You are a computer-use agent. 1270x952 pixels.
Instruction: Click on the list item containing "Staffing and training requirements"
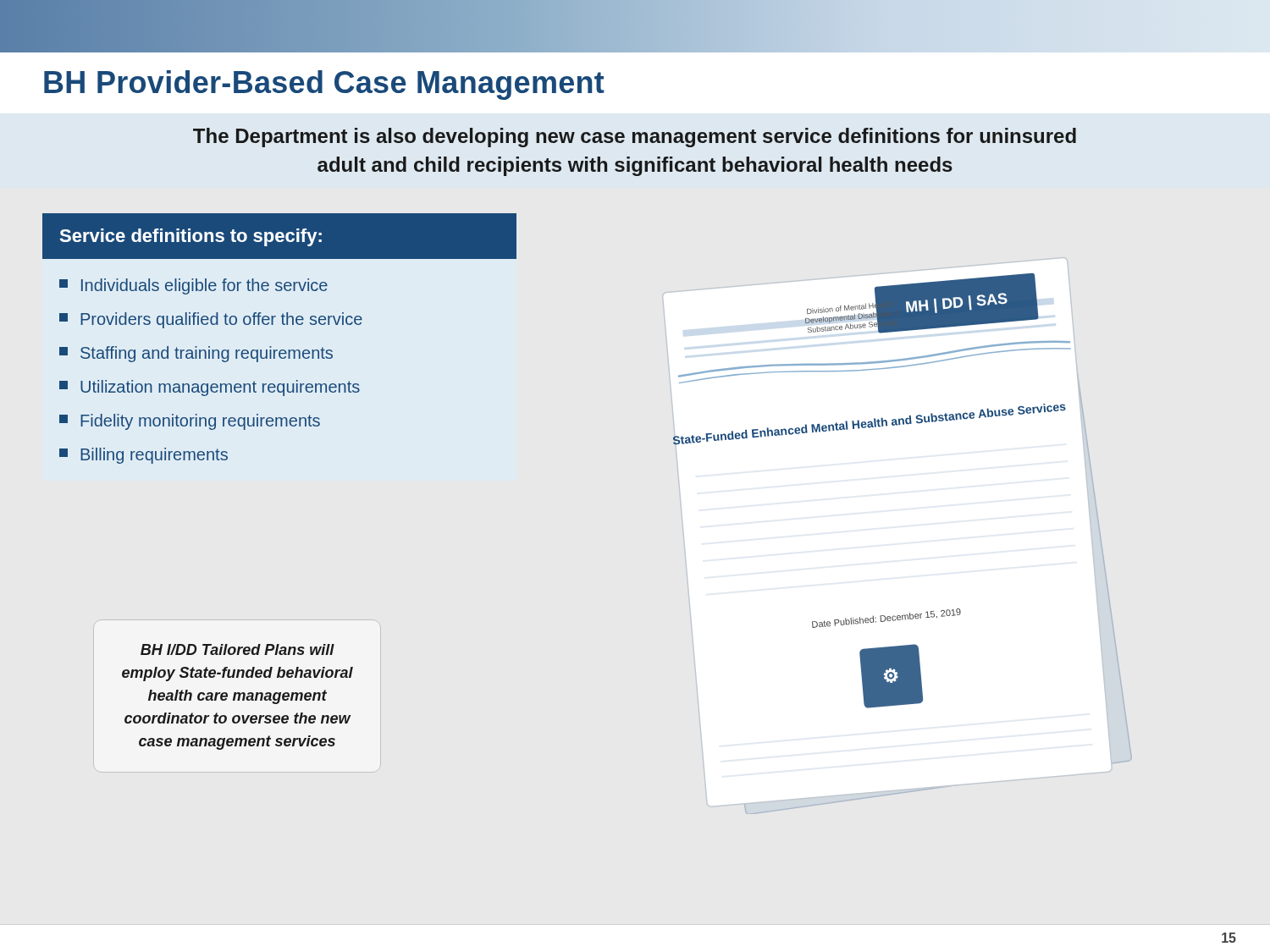click(x=196, y=353)
